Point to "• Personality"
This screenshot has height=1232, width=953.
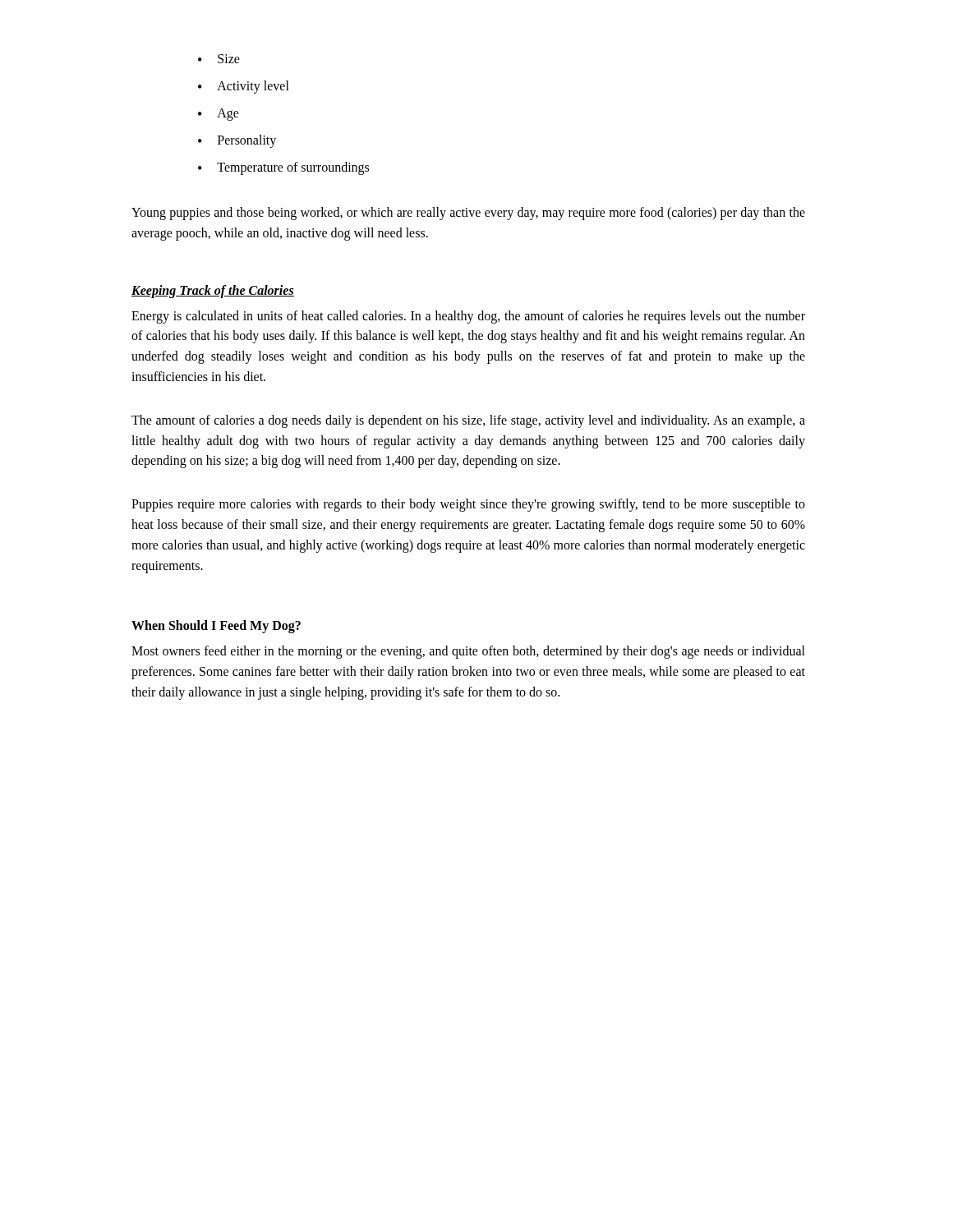(x=237, y=142)
